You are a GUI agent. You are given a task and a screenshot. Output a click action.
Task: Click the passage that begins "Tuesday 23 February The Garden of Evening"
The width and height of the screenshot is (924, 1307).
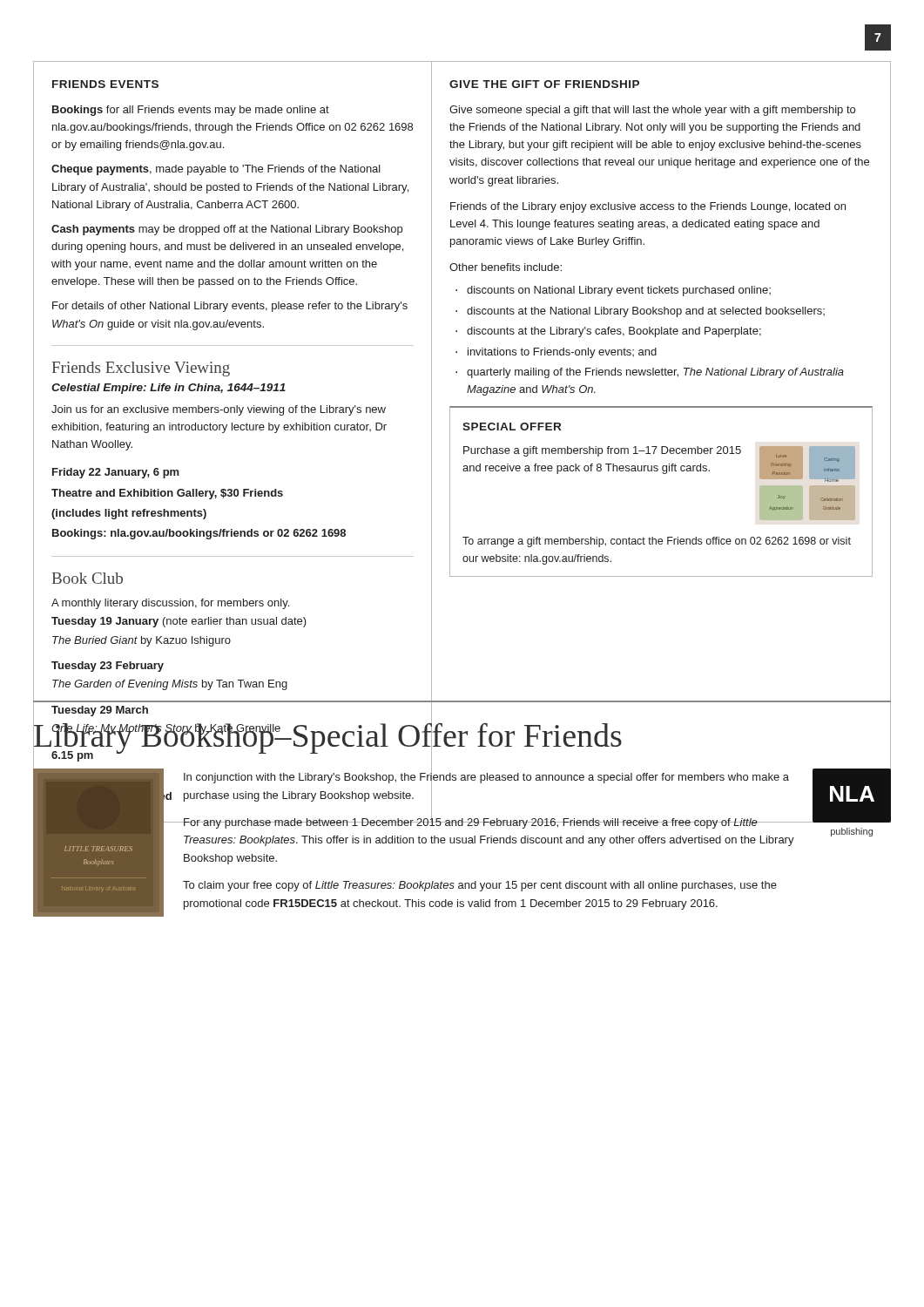coord(169,675)
